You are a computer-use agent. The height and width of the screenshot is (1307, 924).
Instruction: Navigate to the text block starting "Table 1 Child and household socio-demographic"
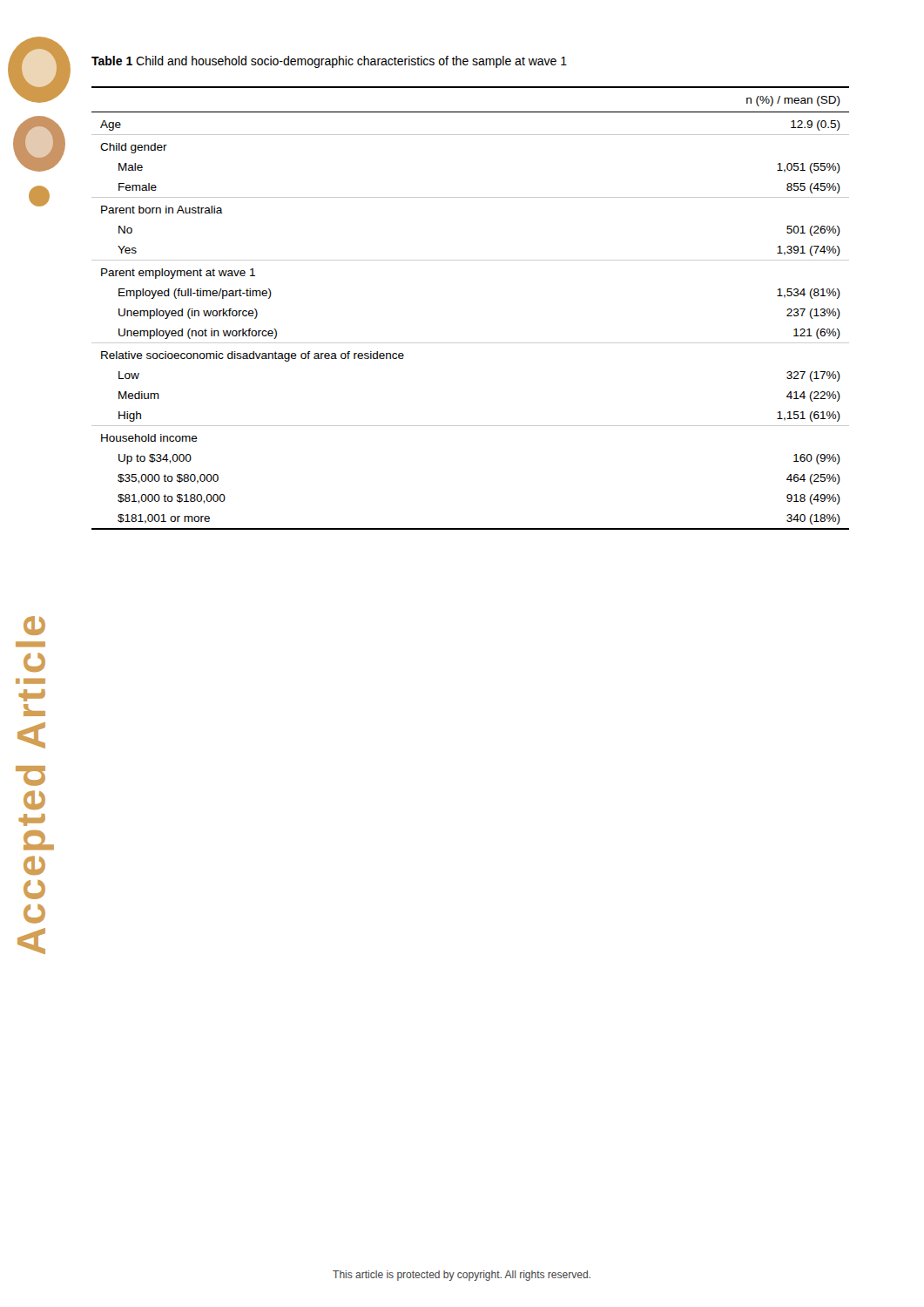point(329,61)
